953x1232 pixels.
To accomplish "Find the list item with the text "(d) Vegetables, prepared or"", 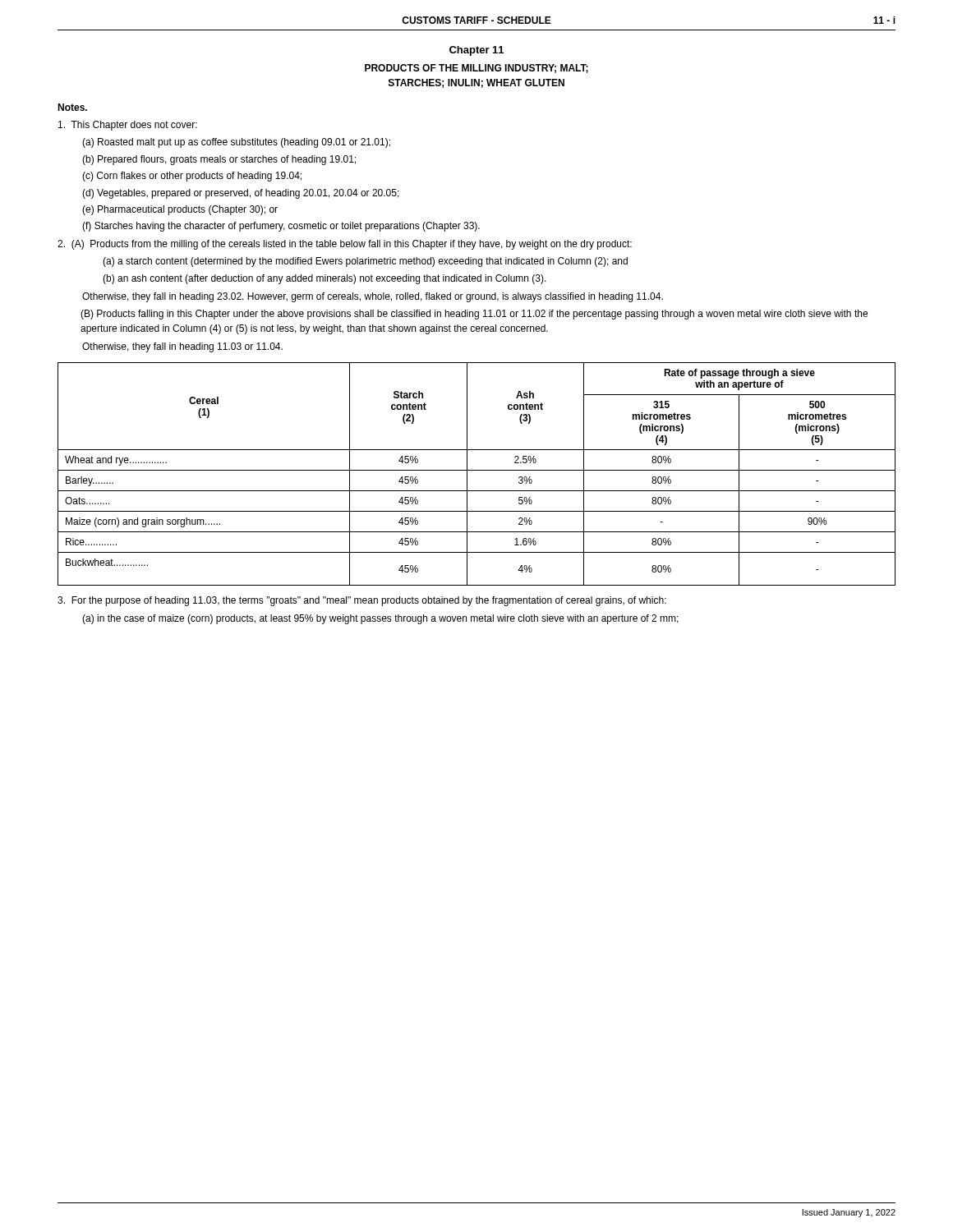I will tap(241, 193).
